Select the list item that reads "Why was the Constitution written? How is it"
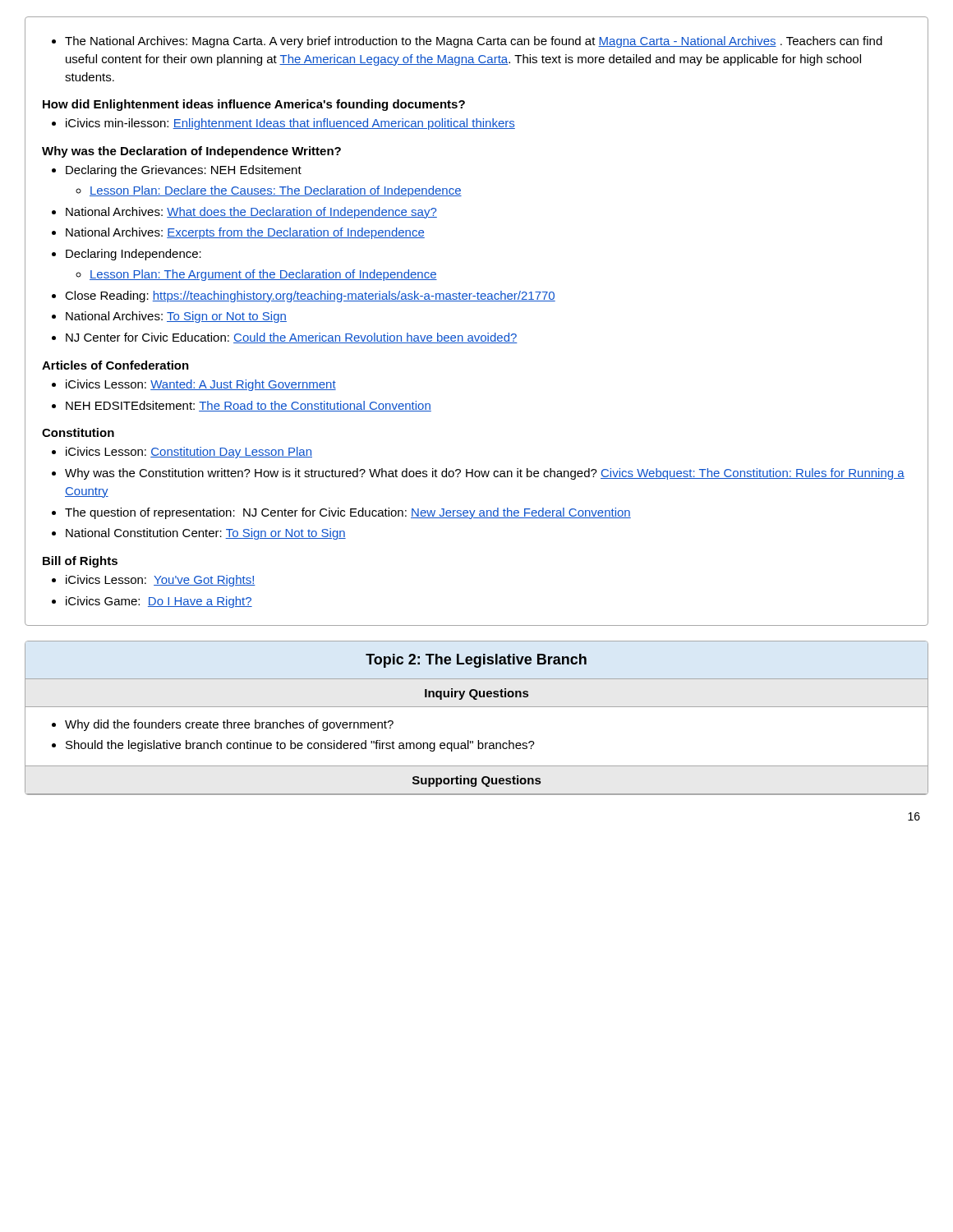 point(485,482)
